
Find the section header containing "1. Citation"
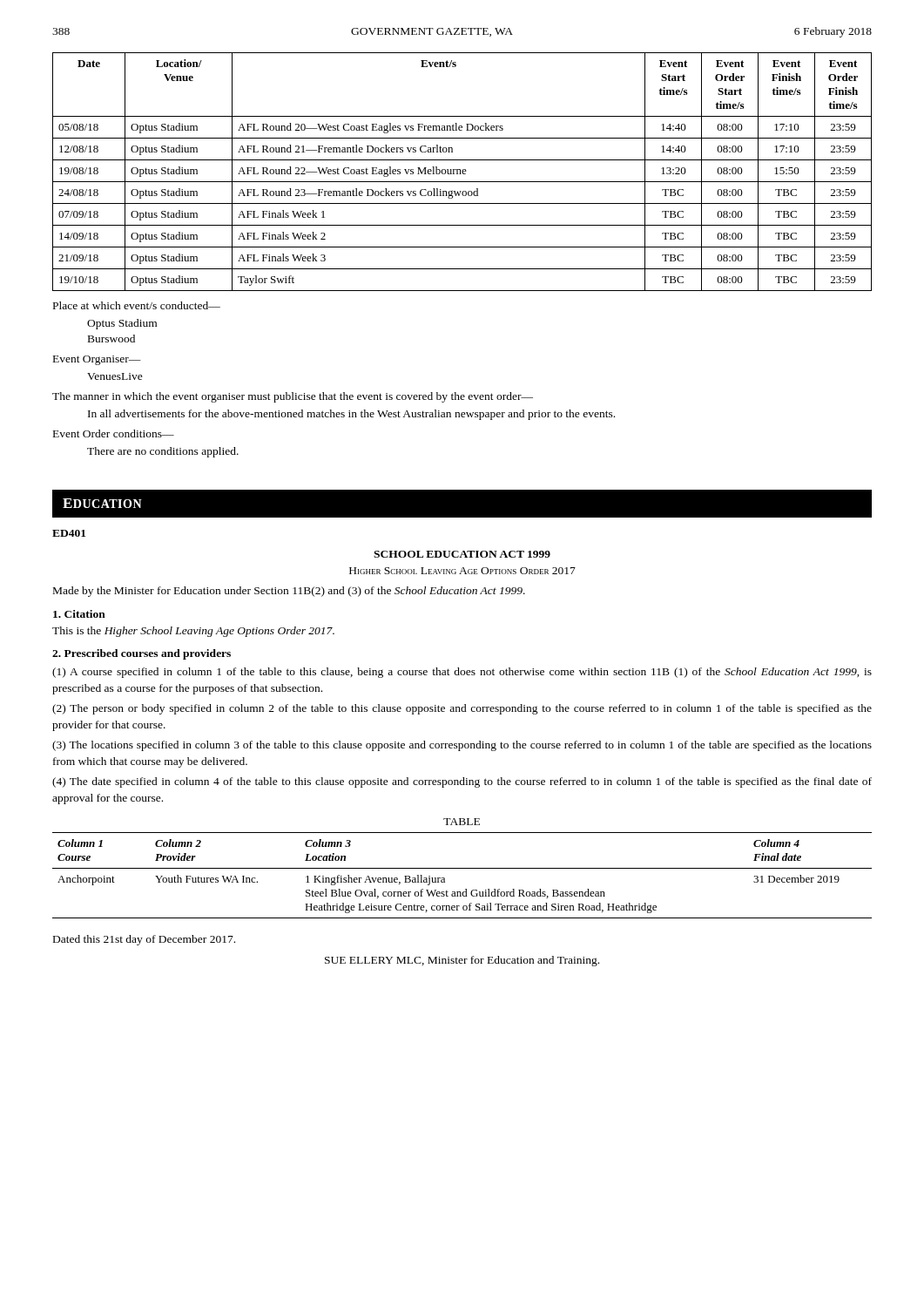(79, 614)
